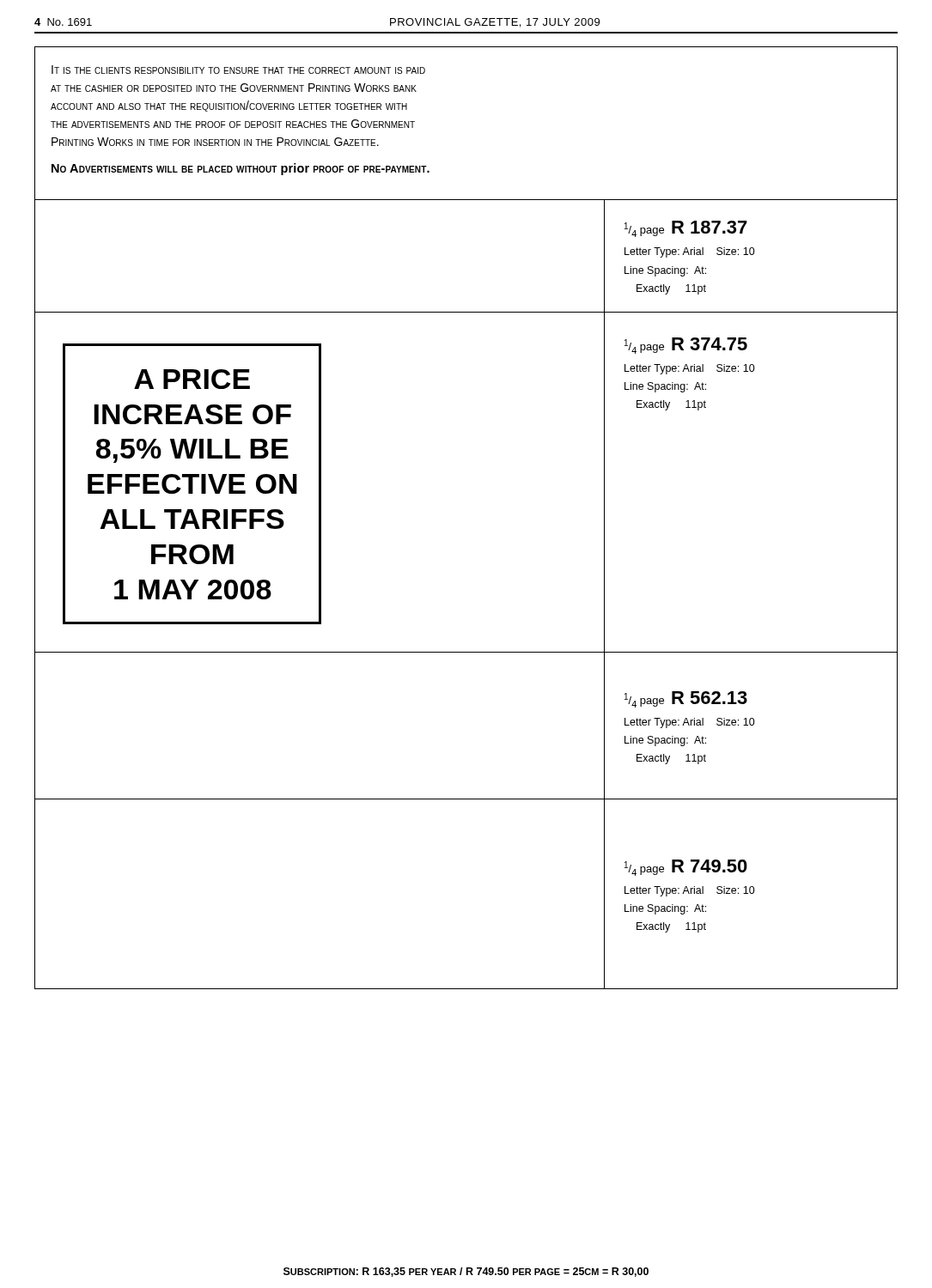
Task: Find the block on this page that starts "1/4 page R 749.50 Letter"
Action: coord(752,894)
